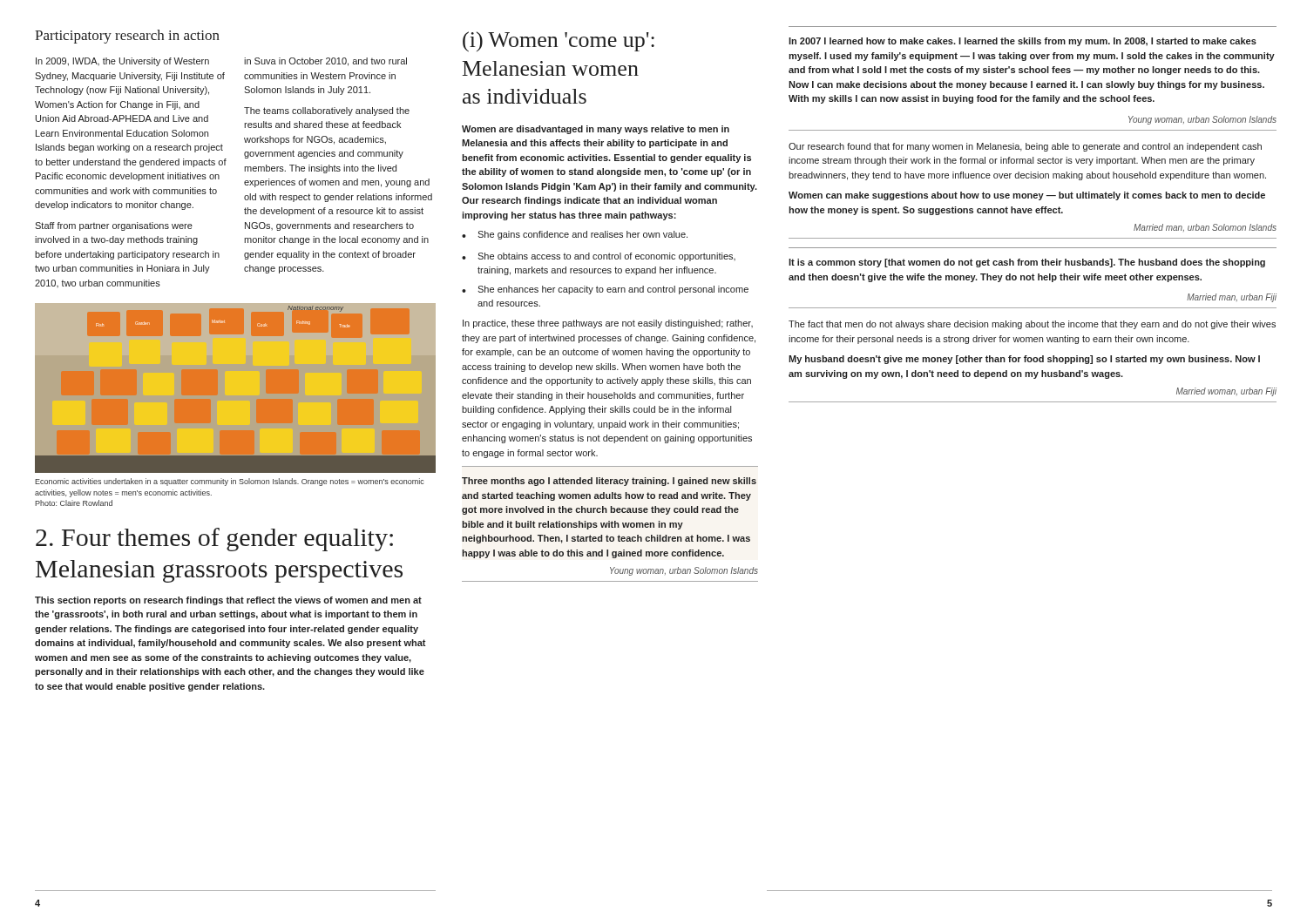Image resolution: width=1307 pixels, height=924 pixels.
Task: Find the block on this page that starts "It is a"
Action: [x=1033, y=266]
